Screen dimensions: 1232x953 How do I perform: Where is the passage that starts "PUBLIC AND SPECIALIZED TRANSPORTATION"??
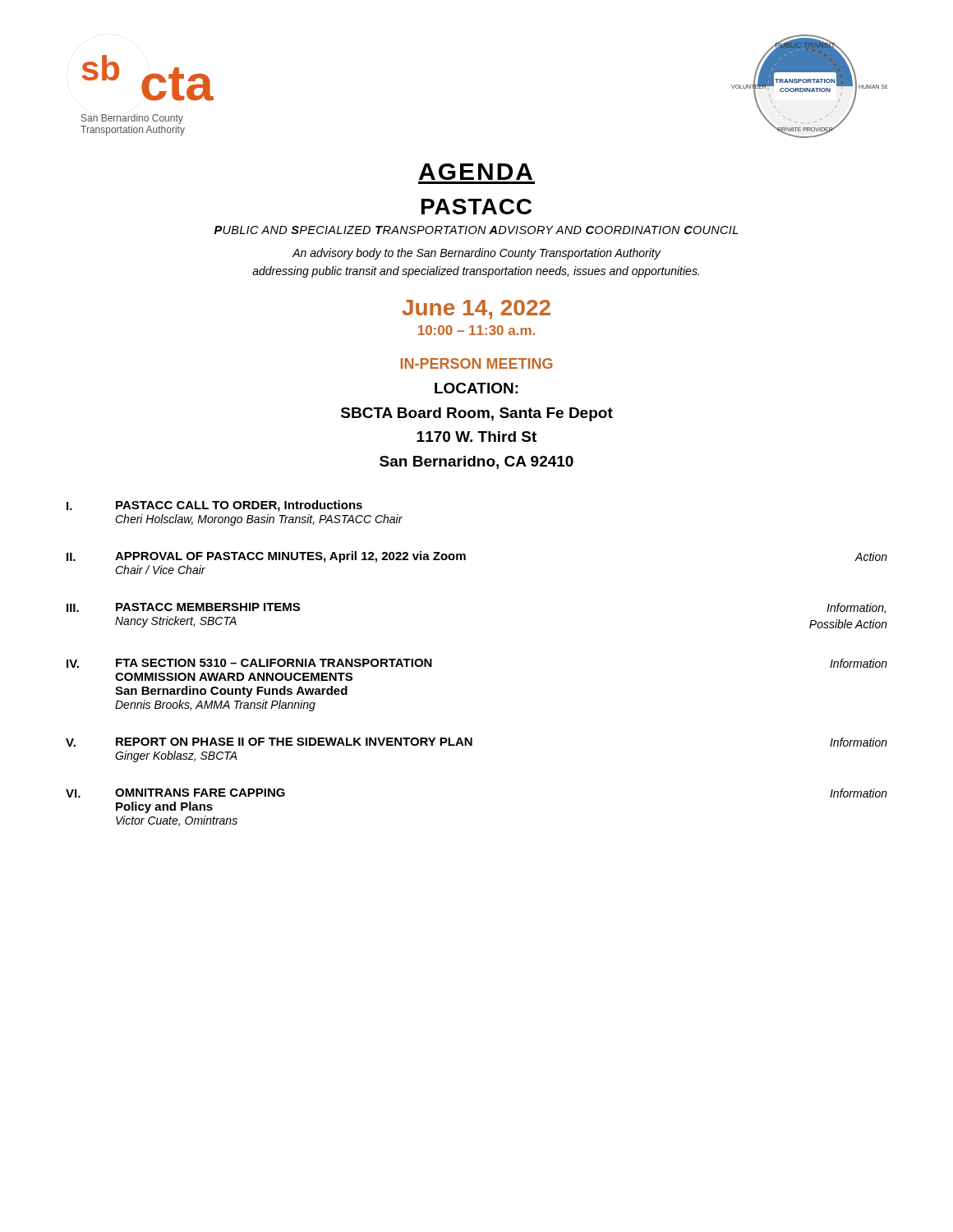476,230
